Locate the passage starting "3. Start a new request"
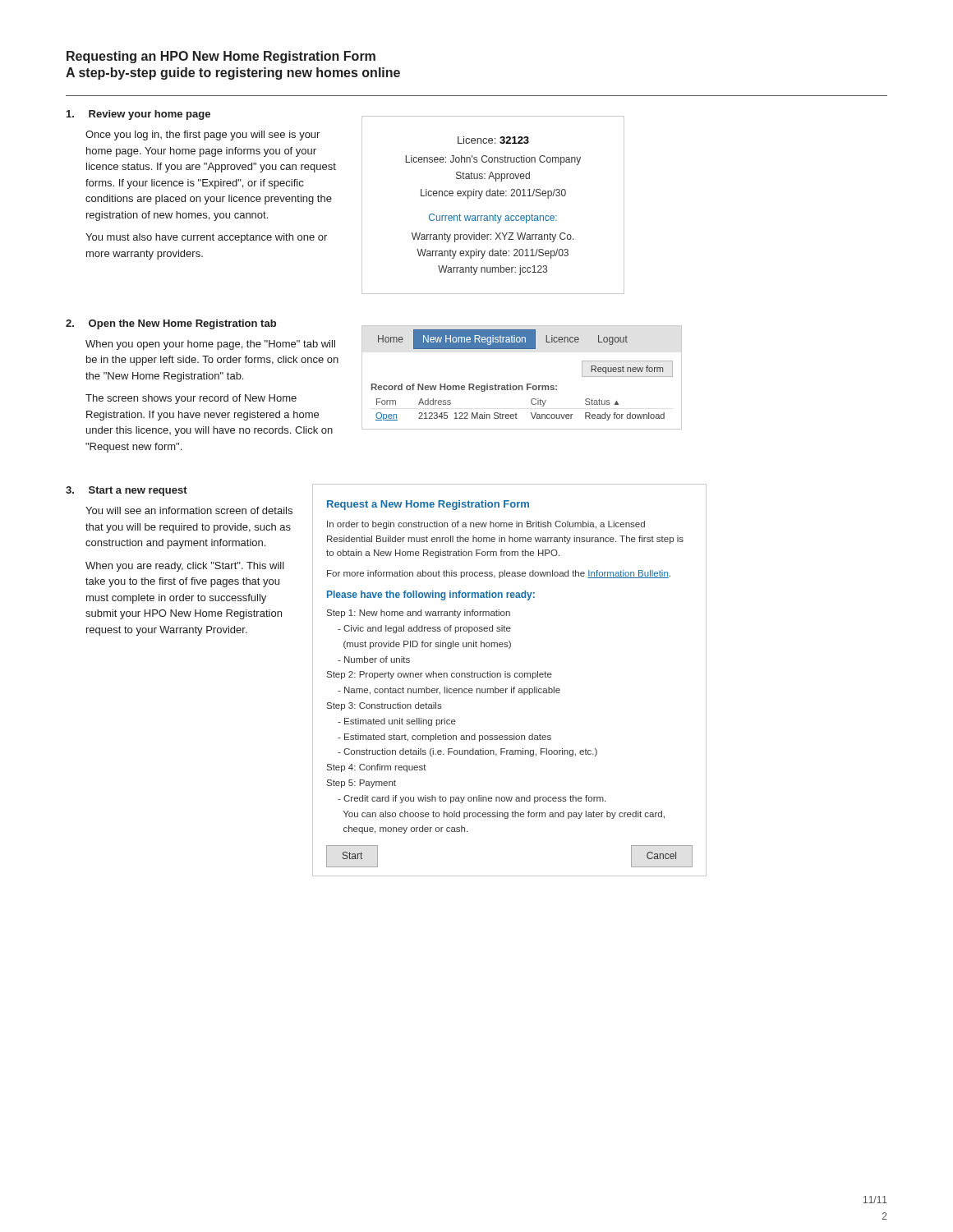953x1232 pixels. 126,490
